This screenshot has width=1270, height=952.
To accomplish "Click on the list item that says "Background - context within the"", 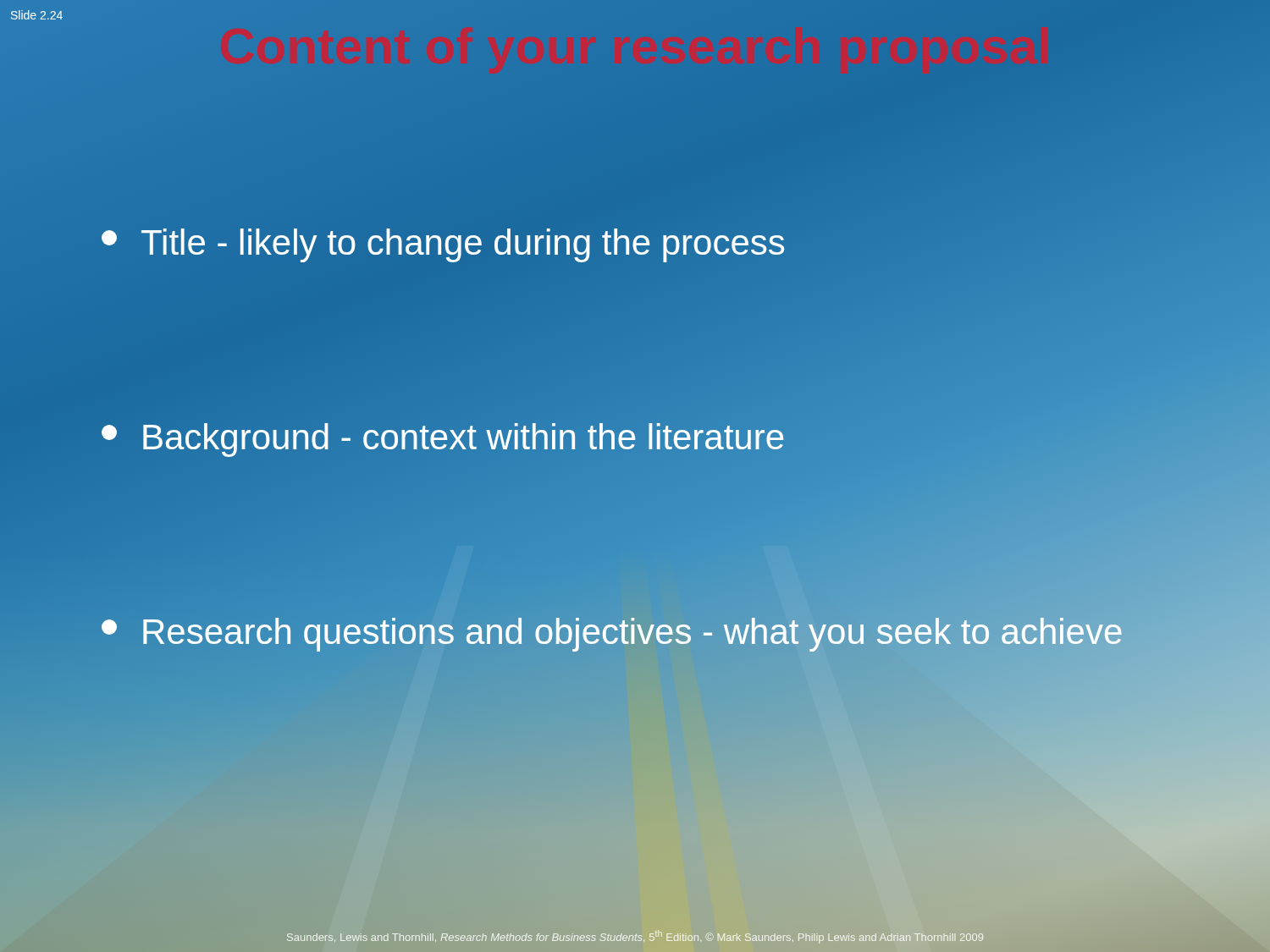I will (652, 438).
